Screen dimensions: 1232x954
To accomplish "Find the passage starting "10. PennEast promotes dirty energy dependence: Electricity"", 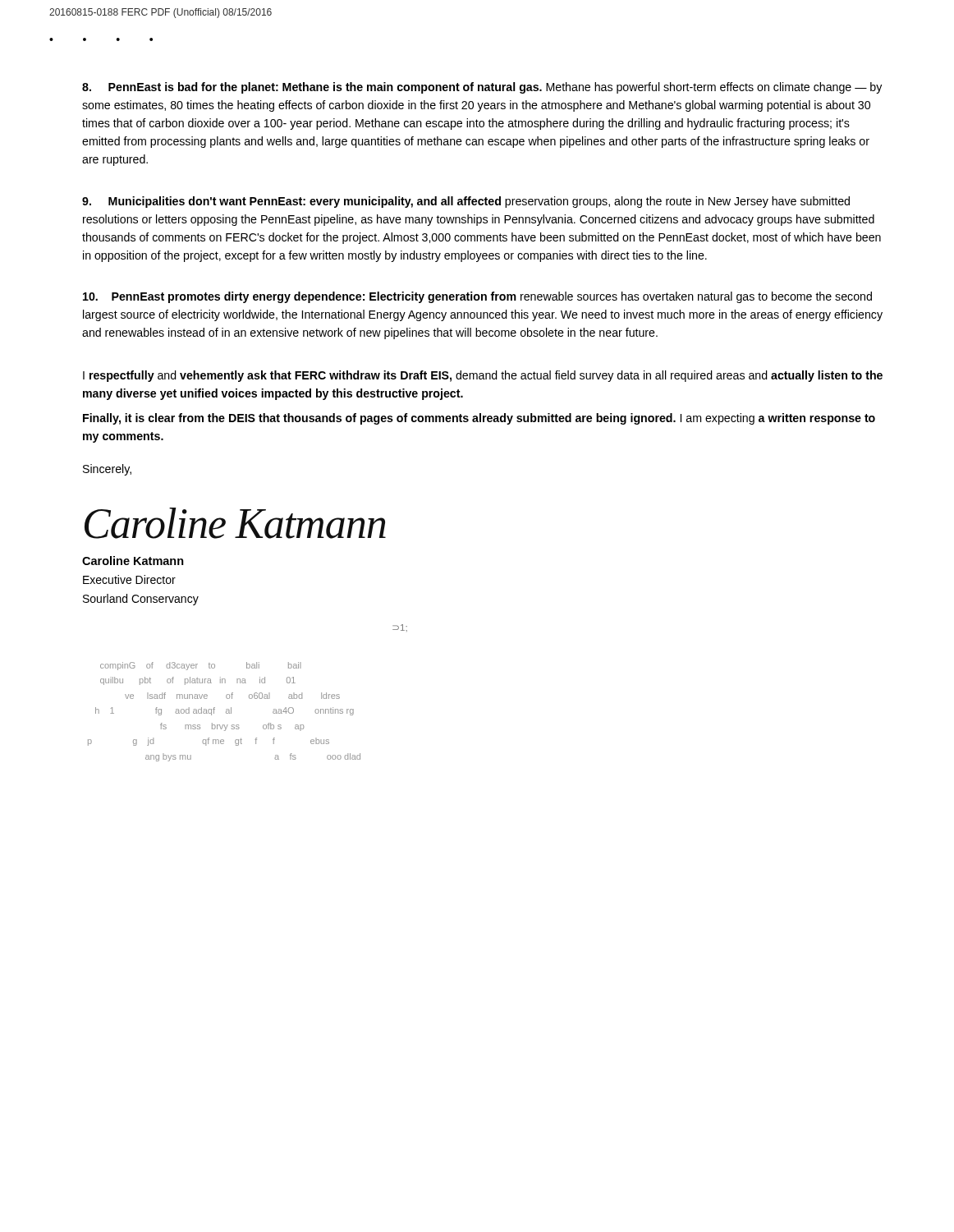I will pos(482,315).
